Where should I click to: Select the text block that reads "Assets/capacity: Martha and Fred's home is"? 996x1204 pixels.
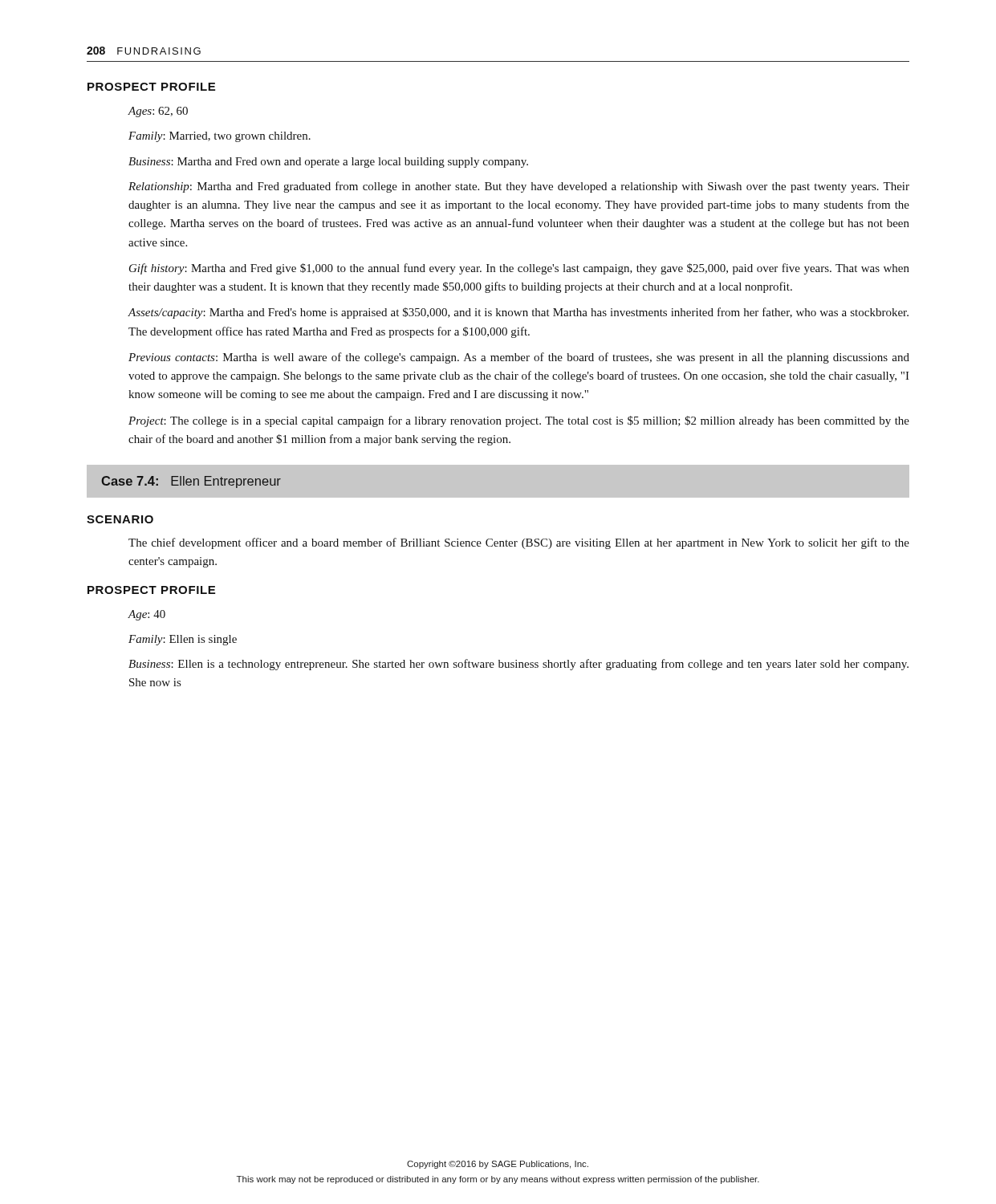(x=519, y=322)
